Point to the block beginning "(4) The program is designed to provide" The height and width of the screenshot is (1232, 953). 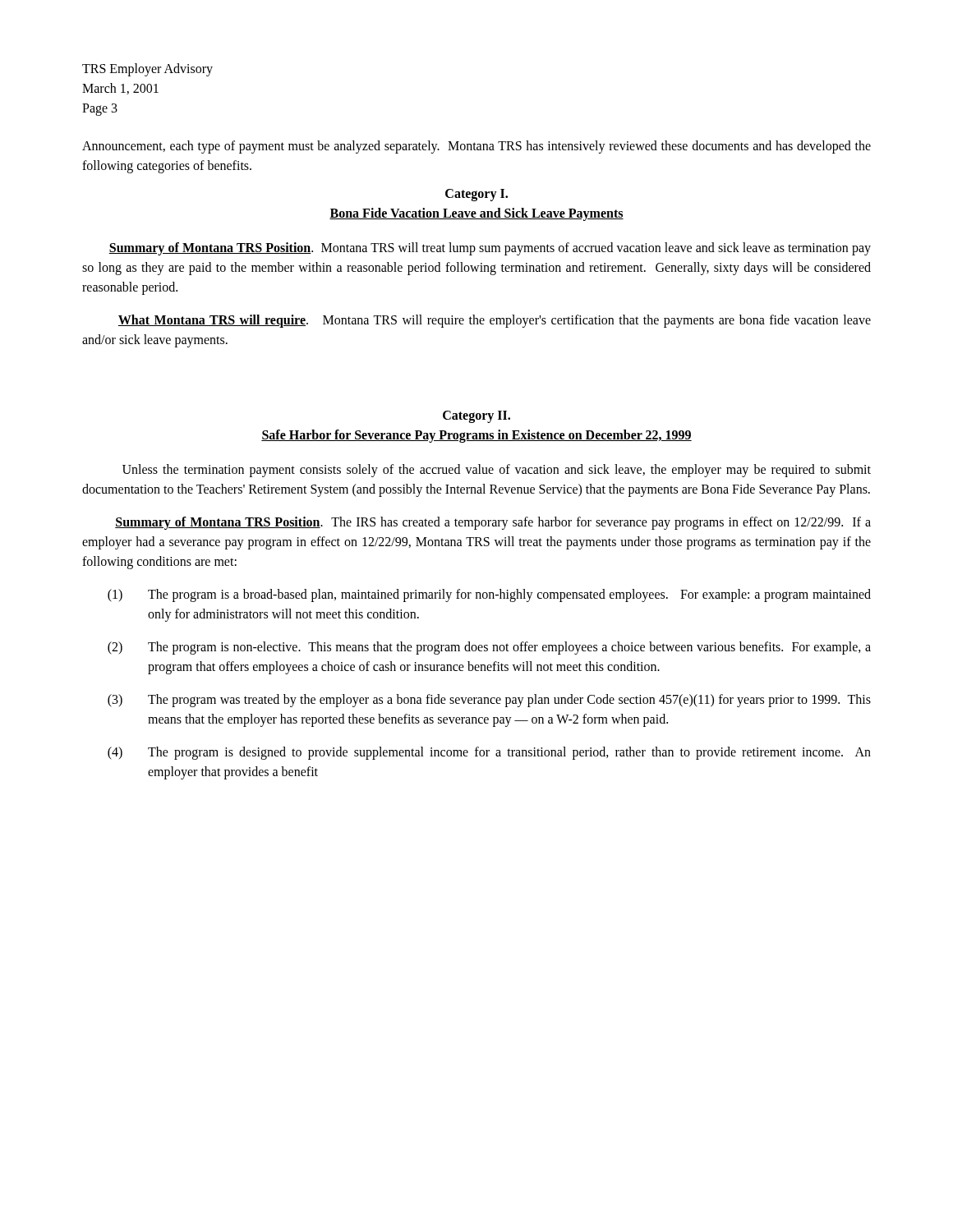pyautogui.click(x=476, y=762)
